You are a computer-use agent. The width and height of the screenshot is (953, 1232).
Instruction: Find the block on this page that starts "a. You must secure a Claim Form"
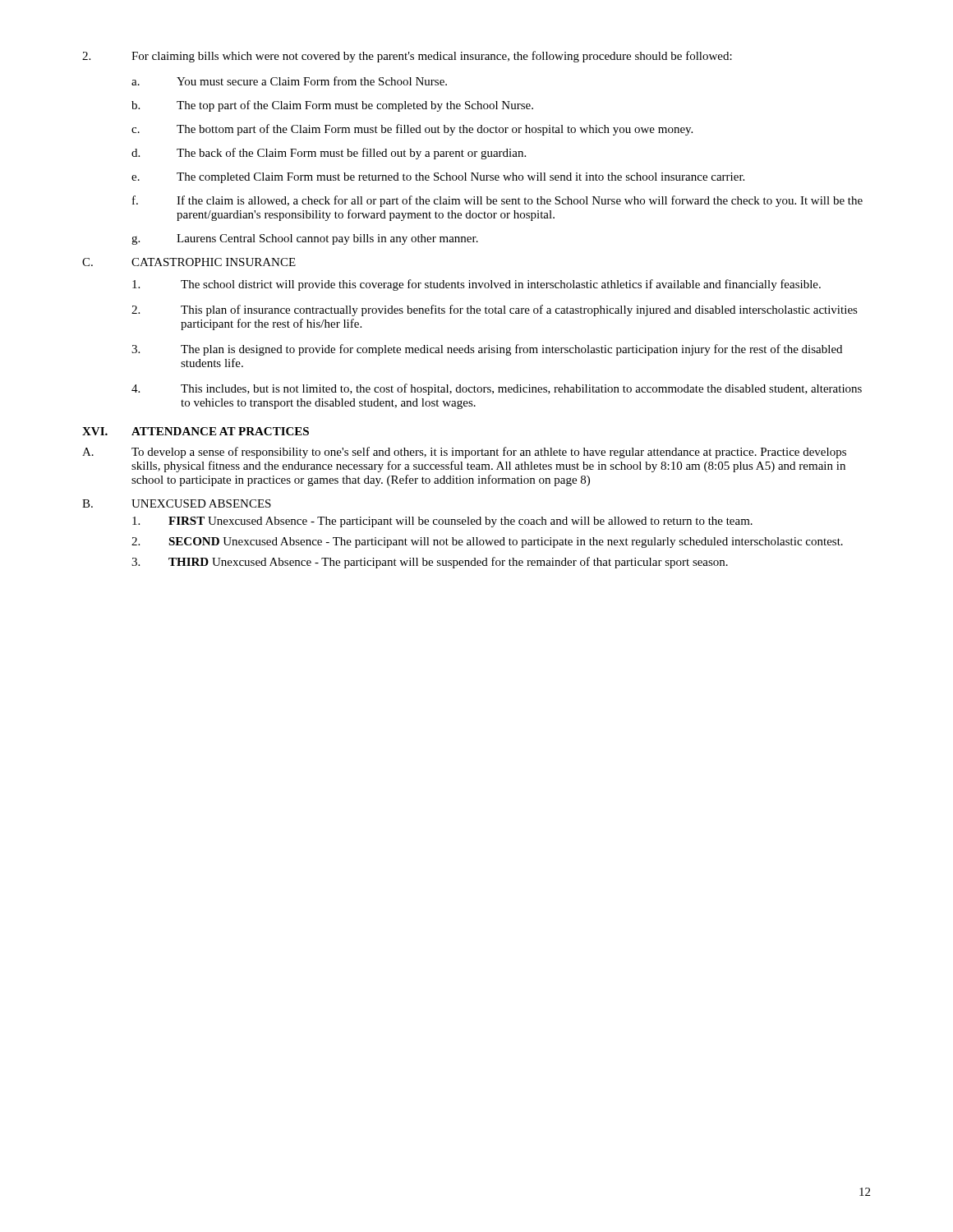(289, 81)
